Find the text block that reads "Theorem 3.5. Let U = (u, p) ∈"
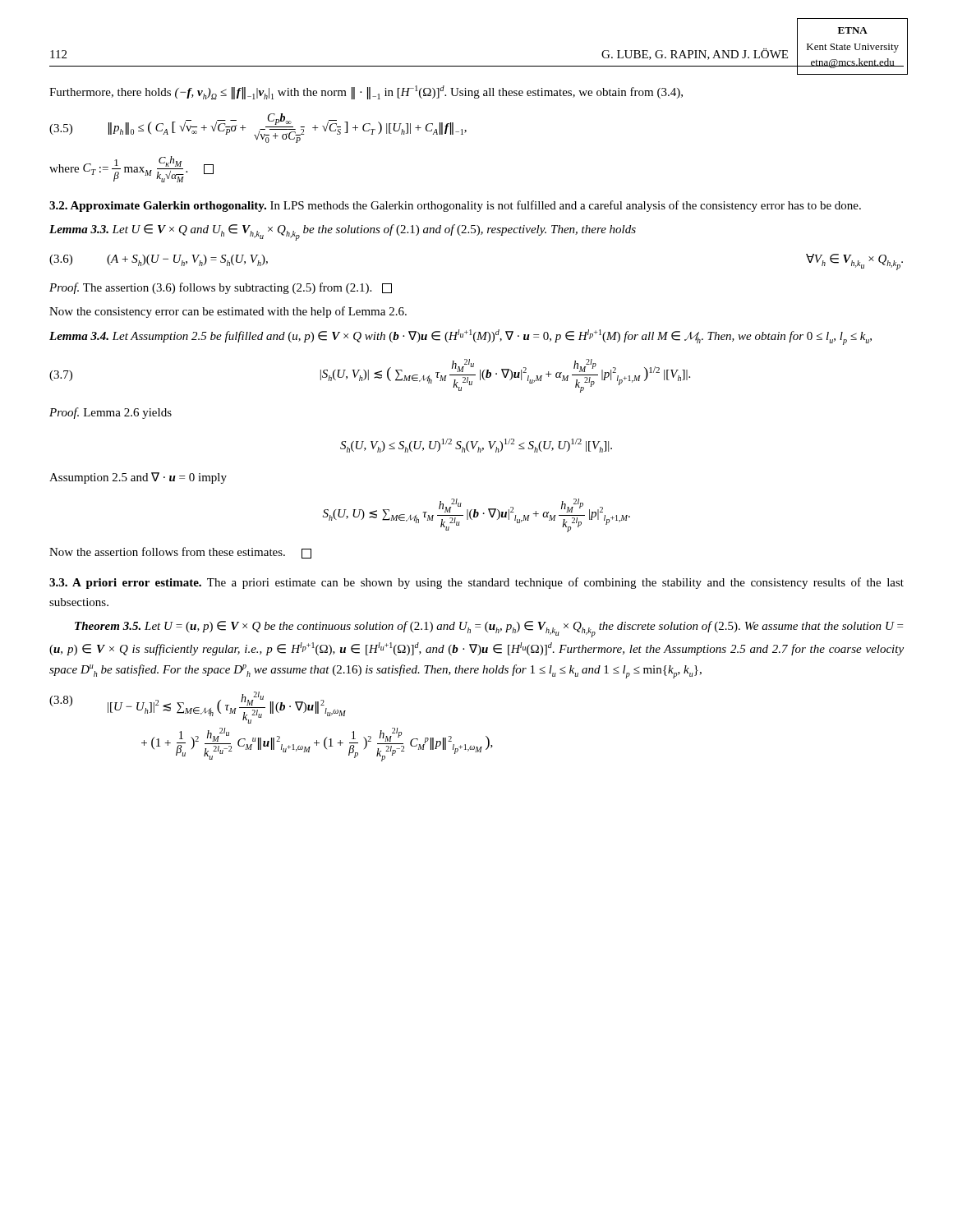This screenshot has height=1232, width=953. click(x=476, y=648)
